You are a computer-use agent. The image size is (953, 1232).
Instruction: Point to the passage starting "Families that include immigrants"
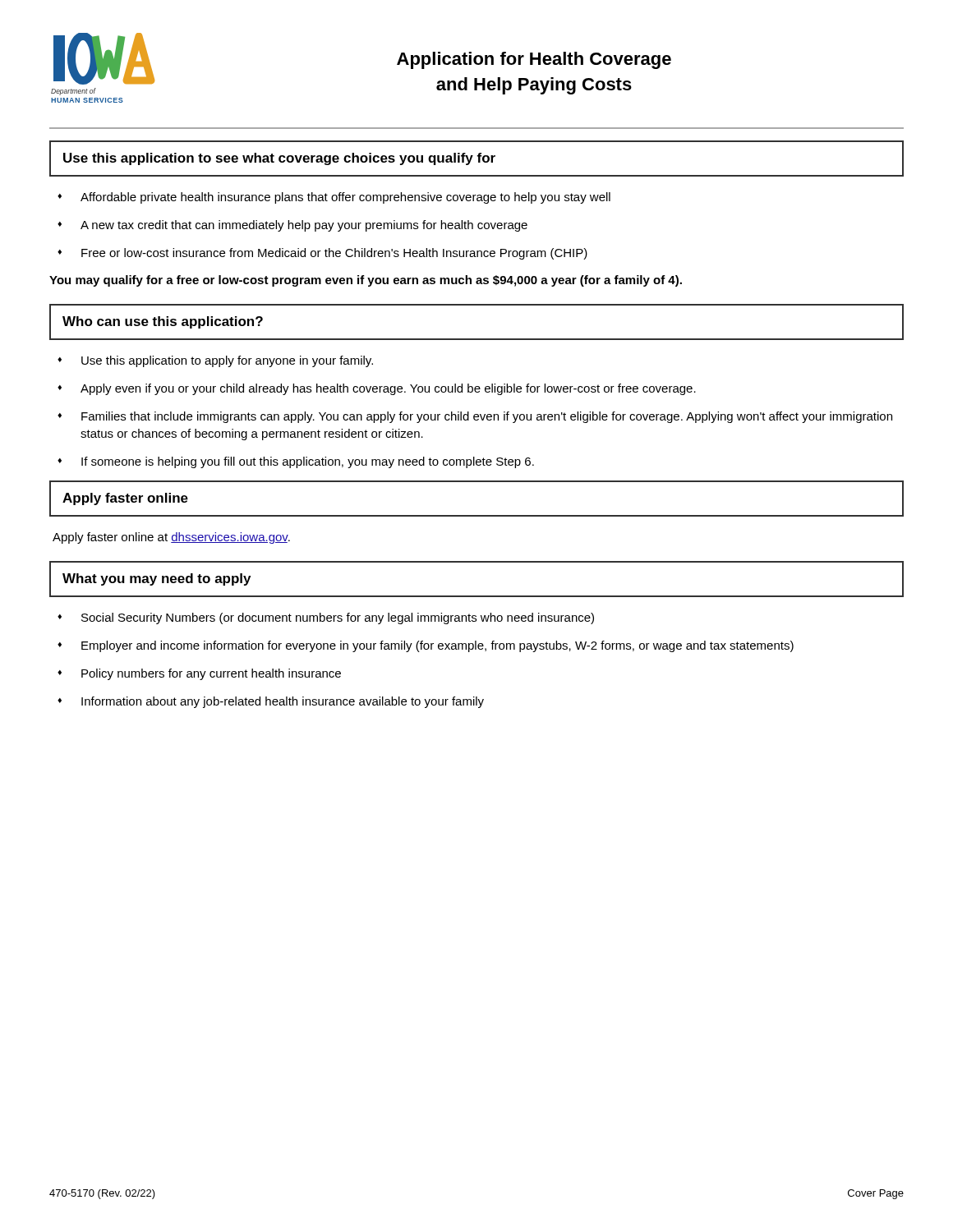(487, 425)
